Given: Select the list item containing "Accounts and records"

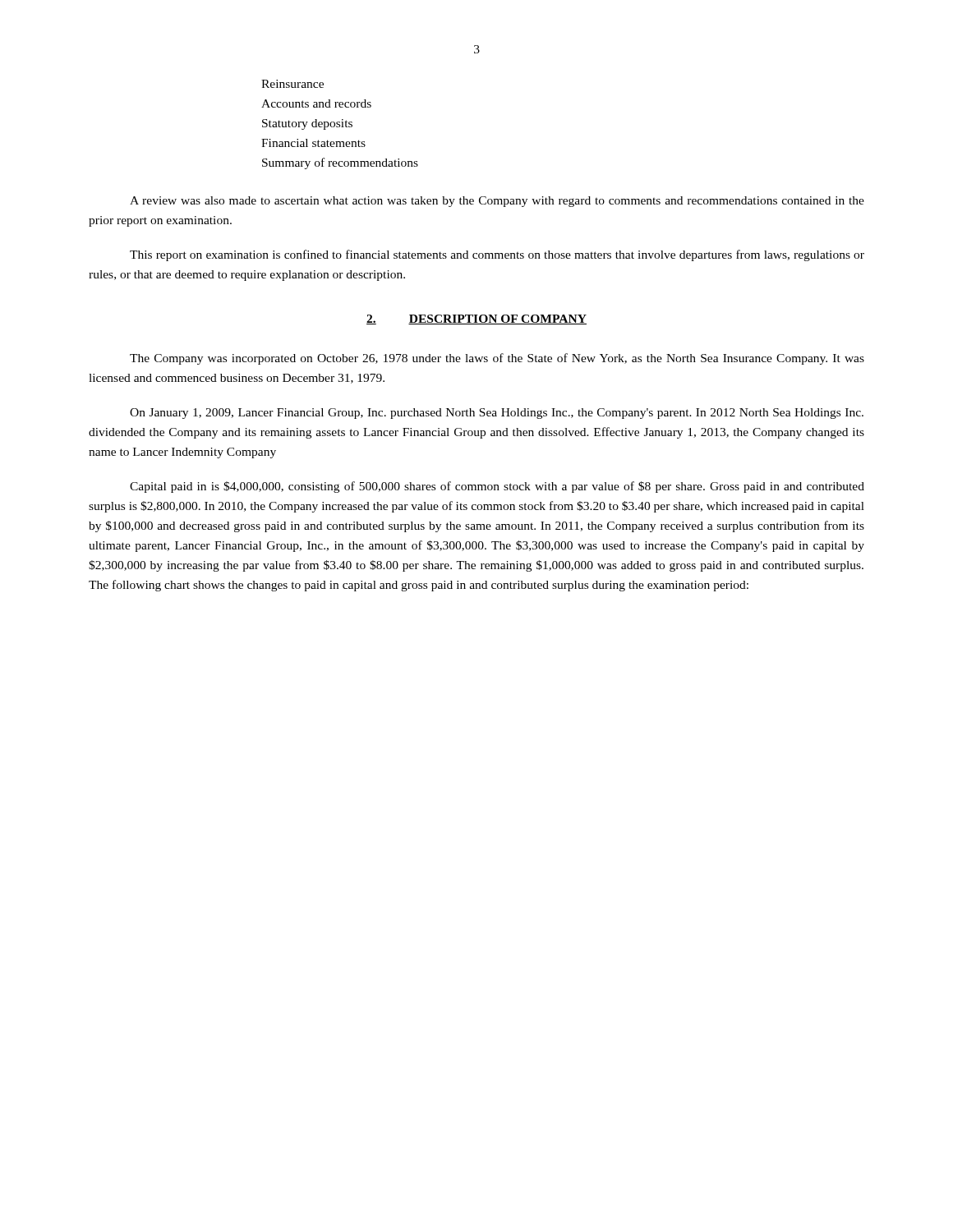Looking at the screenshot, I should tap(316, 103).
